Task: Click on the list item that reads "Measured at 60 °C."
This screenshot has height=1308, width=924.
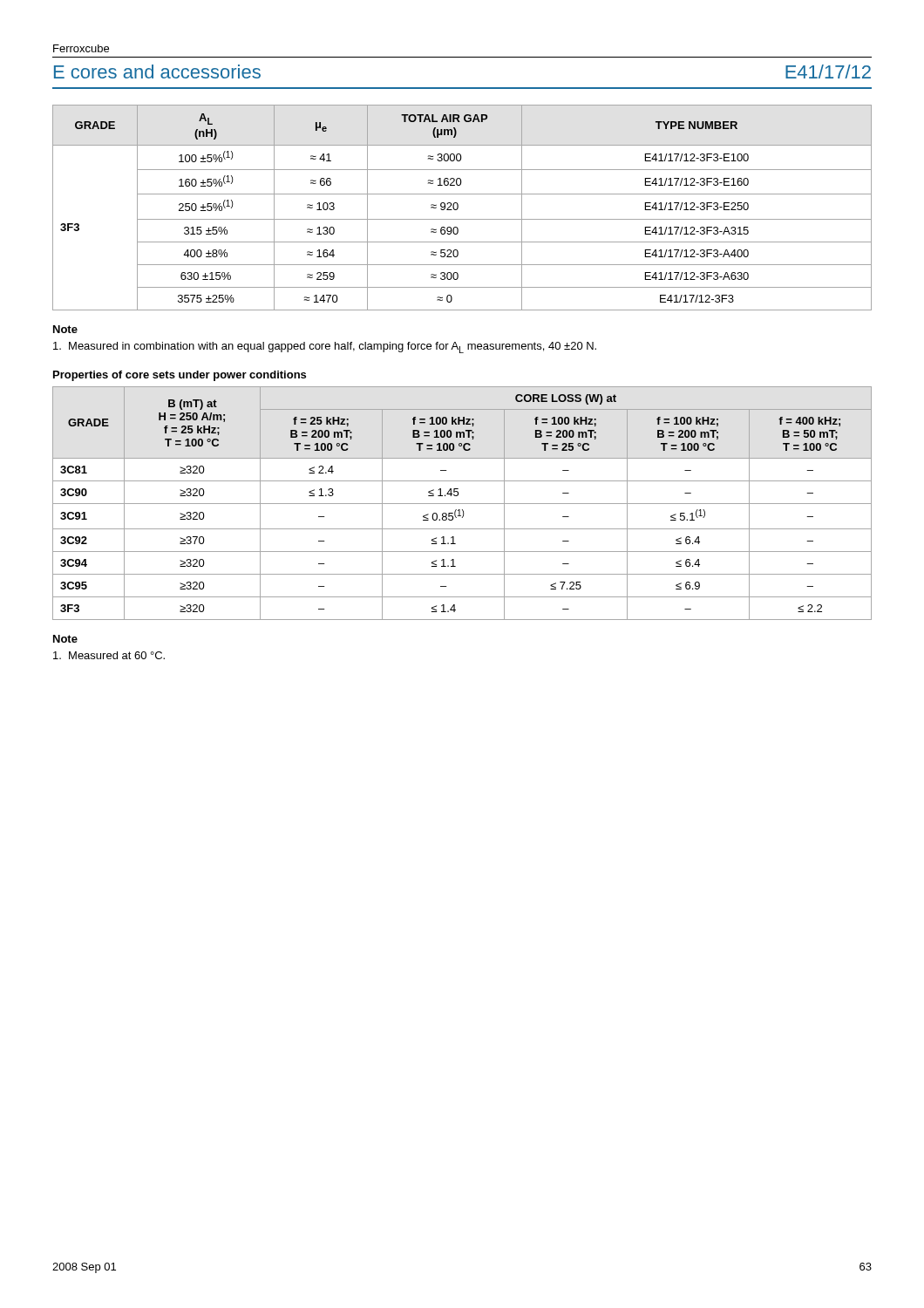Action: 109,655
